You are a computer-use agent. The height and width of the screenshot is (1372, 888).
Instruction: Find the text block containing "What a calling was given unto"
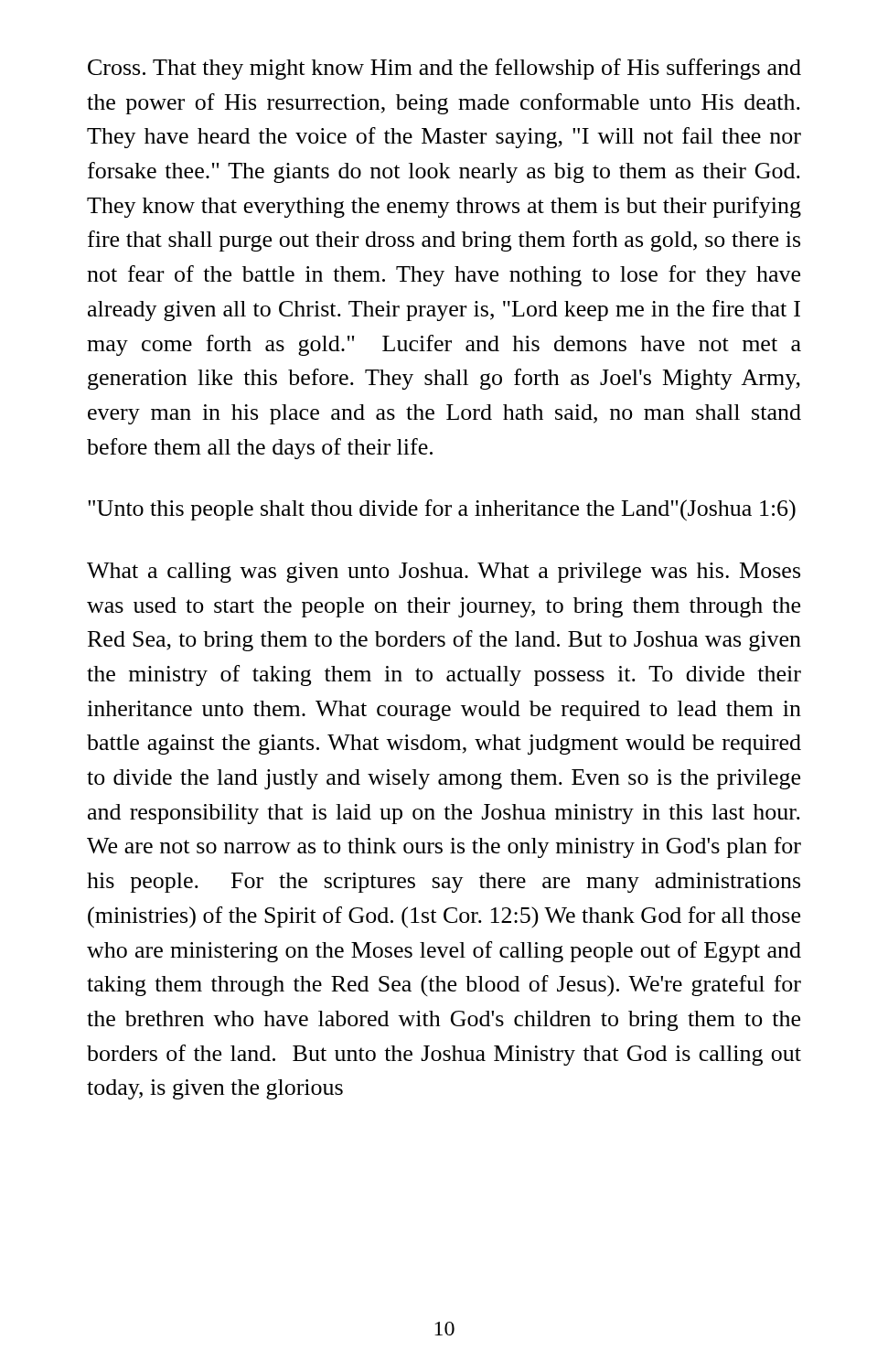[x=444, y=829]
